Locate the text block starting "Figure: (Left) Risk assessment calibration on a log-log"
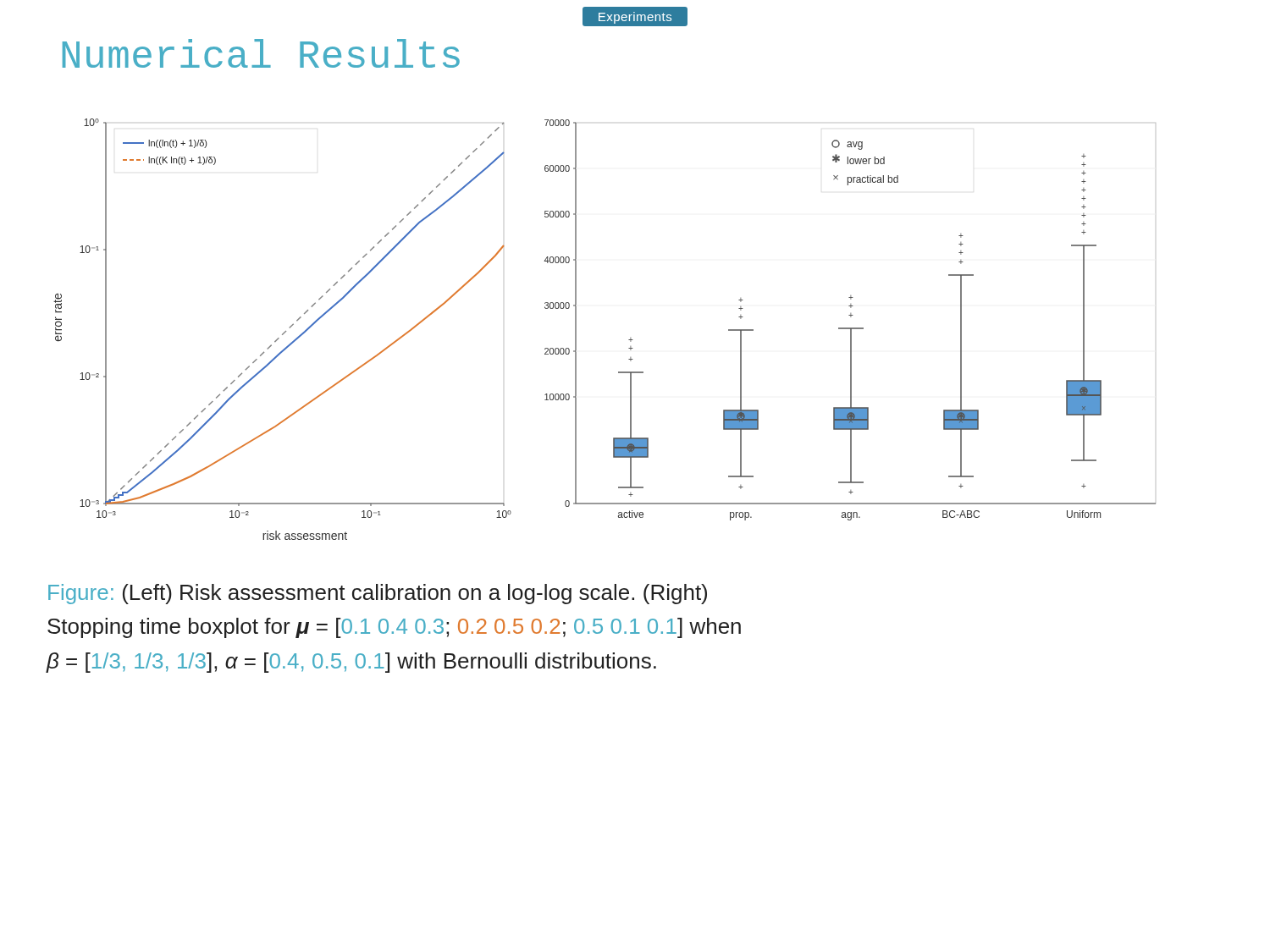This screenshot has height=952, width=1270. (394, 626)
